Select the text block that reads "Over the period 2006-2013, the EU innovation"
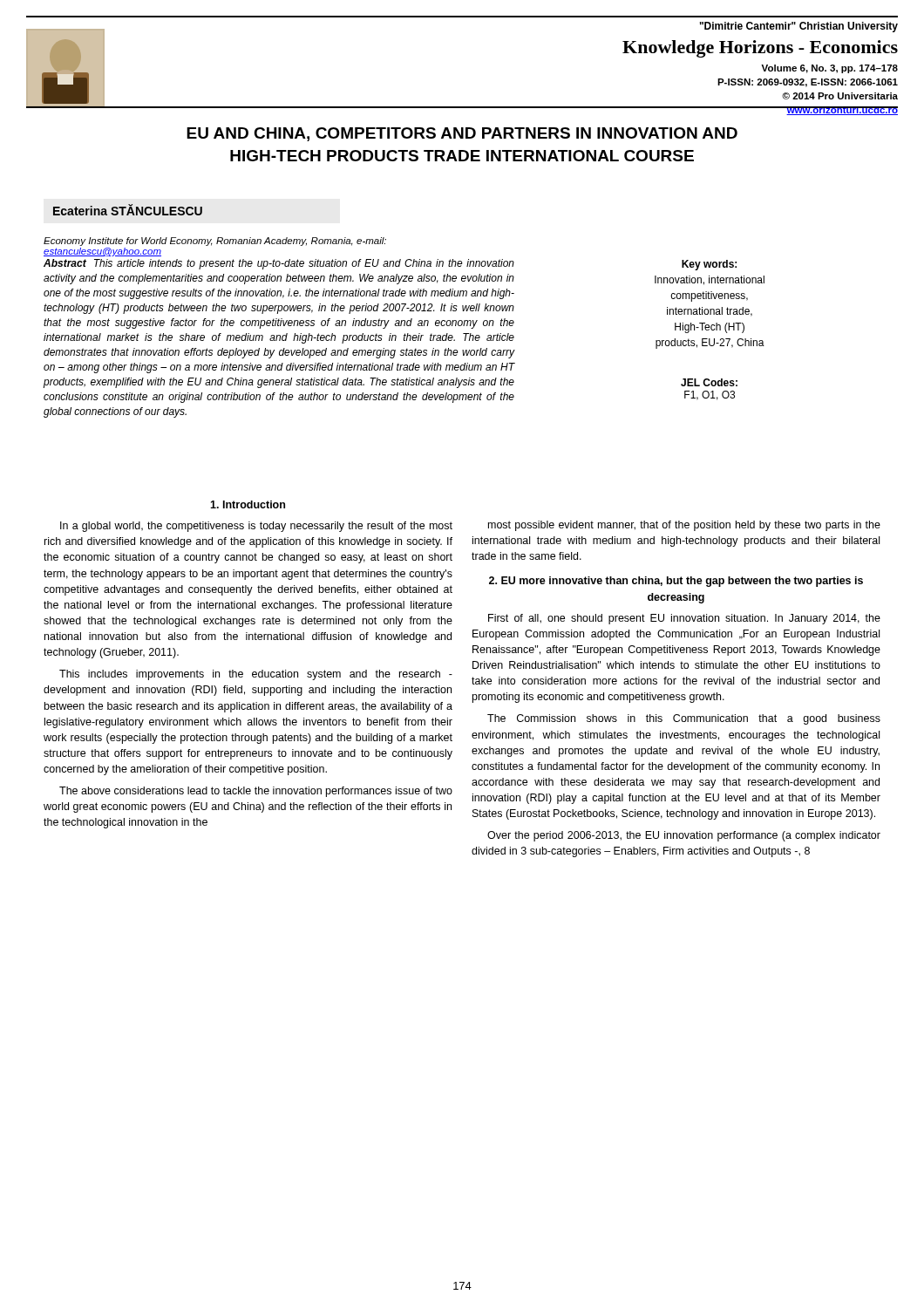This screenshot has height=1308, width=924. 676,844
